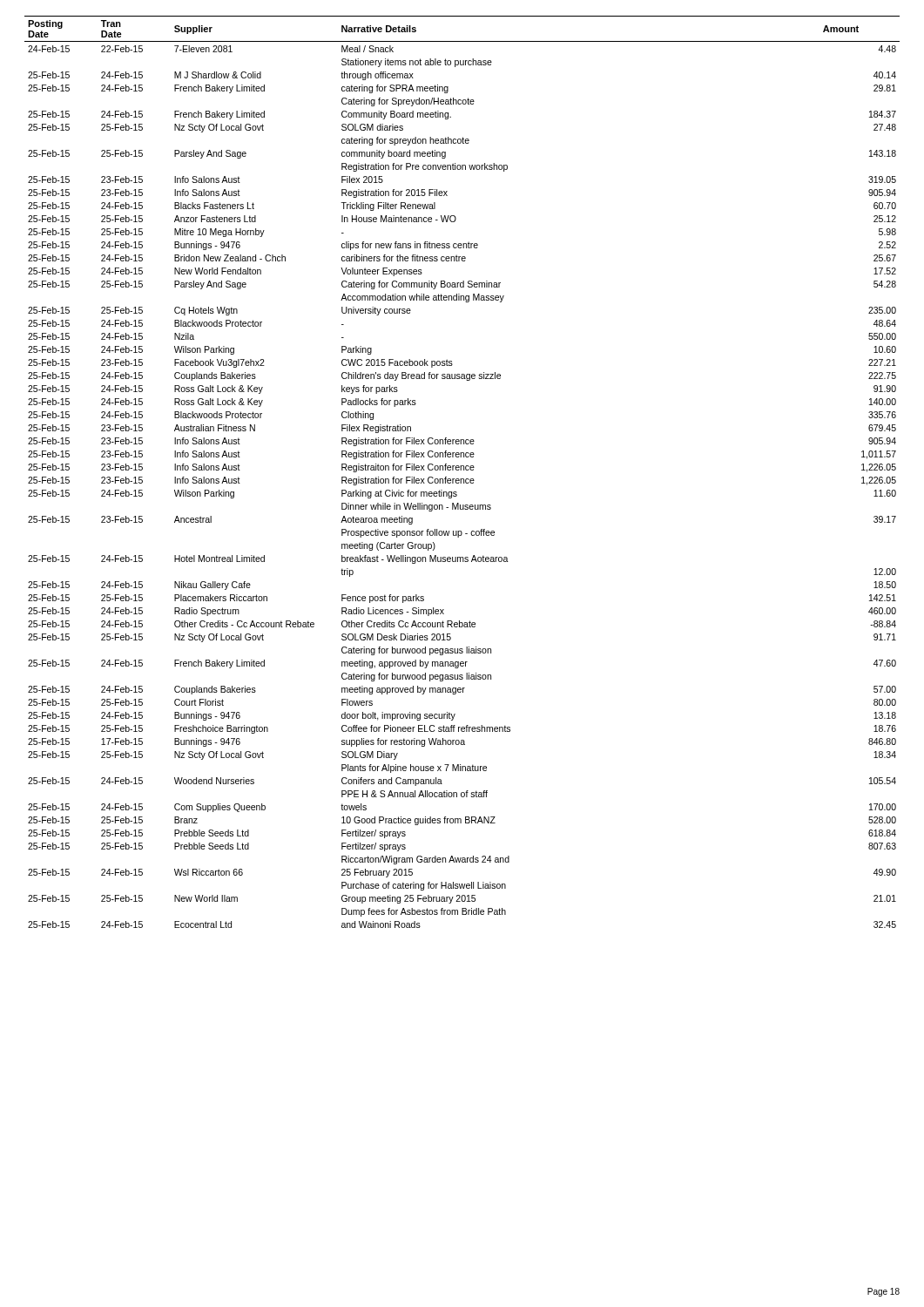Locate the table with the text "Accommodation while attending"
924x1307 pixels.
point(462,473)
